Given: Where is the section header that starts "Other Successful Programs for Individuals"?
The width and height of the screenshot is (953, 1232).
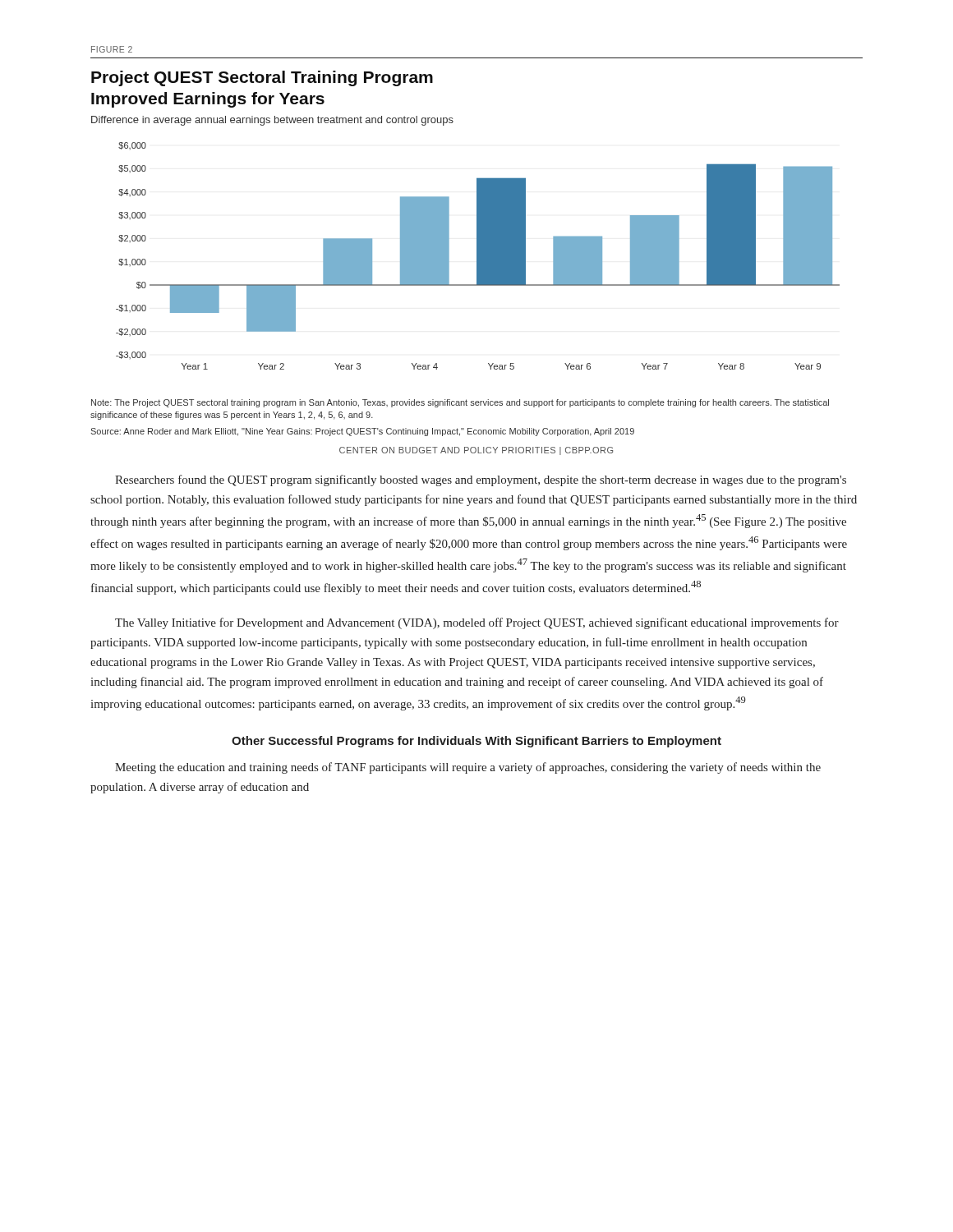Looking at the screenshot, I should 476,741.
